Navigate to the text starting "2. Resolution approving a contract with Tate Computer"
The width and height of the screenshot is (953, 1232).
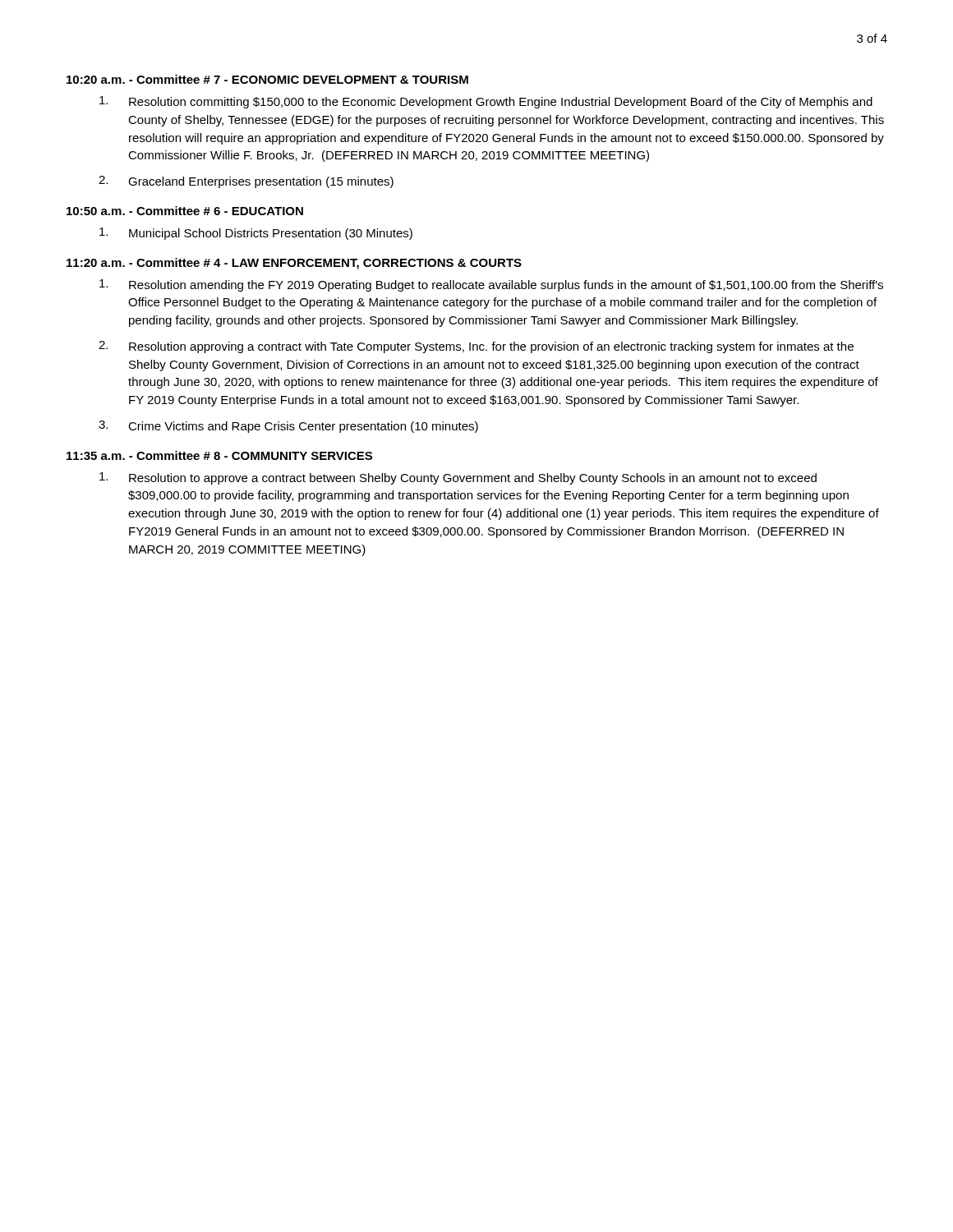493,373
